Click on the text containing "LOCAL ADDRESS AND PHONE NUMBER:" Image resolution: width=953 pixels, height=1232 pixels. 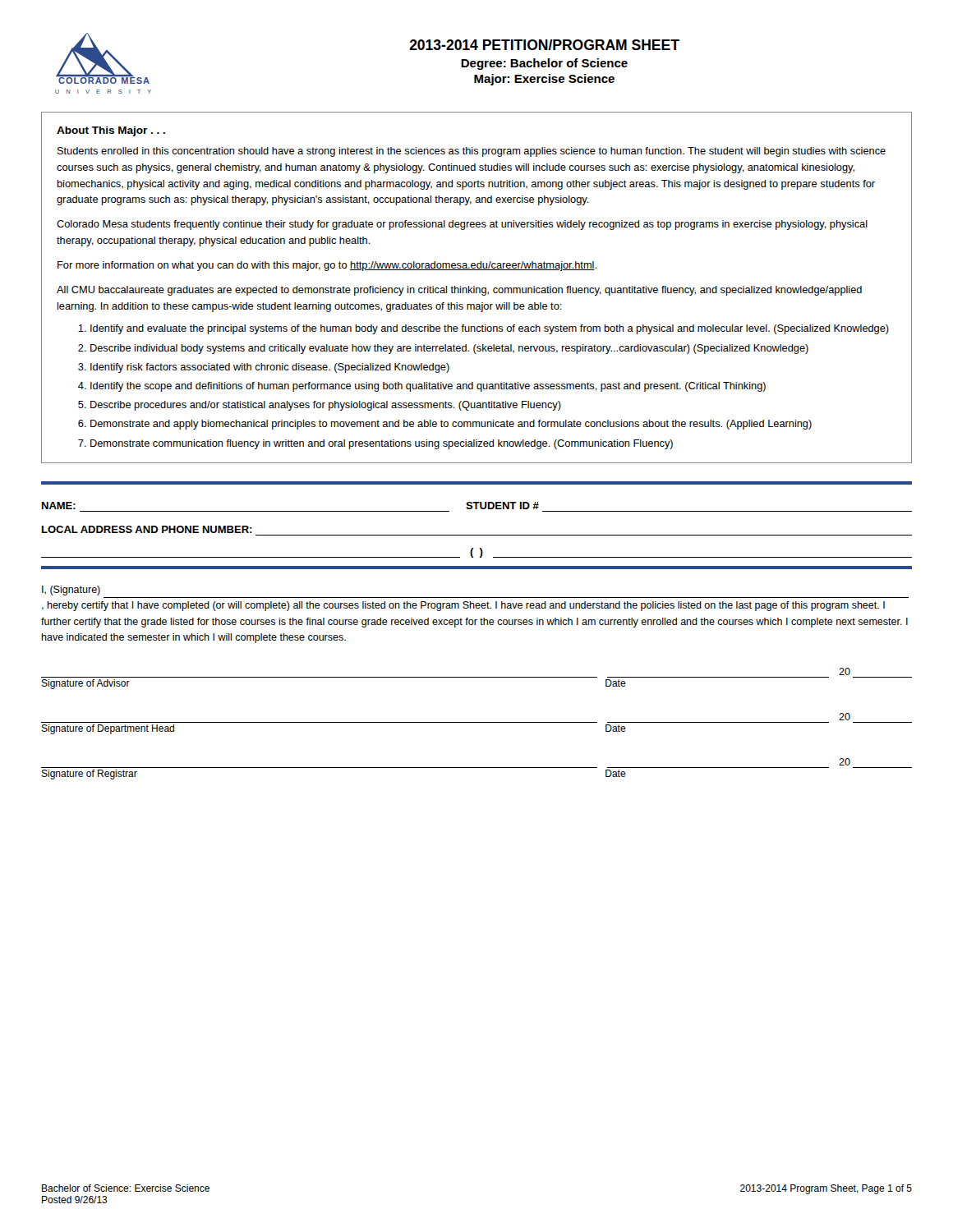tap(476, 527)
